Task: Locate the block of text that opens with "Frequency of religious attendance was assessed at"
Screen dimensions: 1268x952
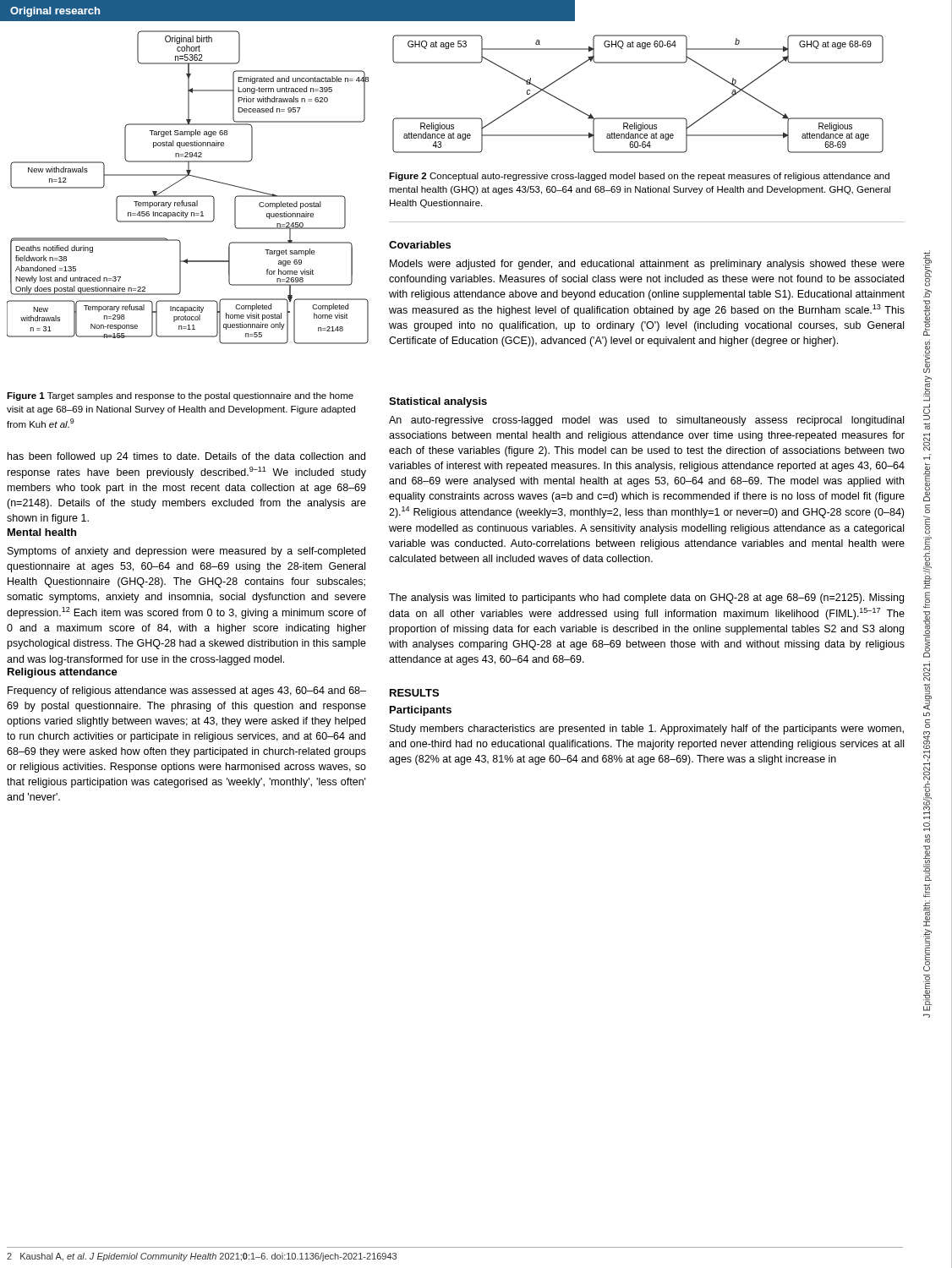Action: click(x=186, y=744)
